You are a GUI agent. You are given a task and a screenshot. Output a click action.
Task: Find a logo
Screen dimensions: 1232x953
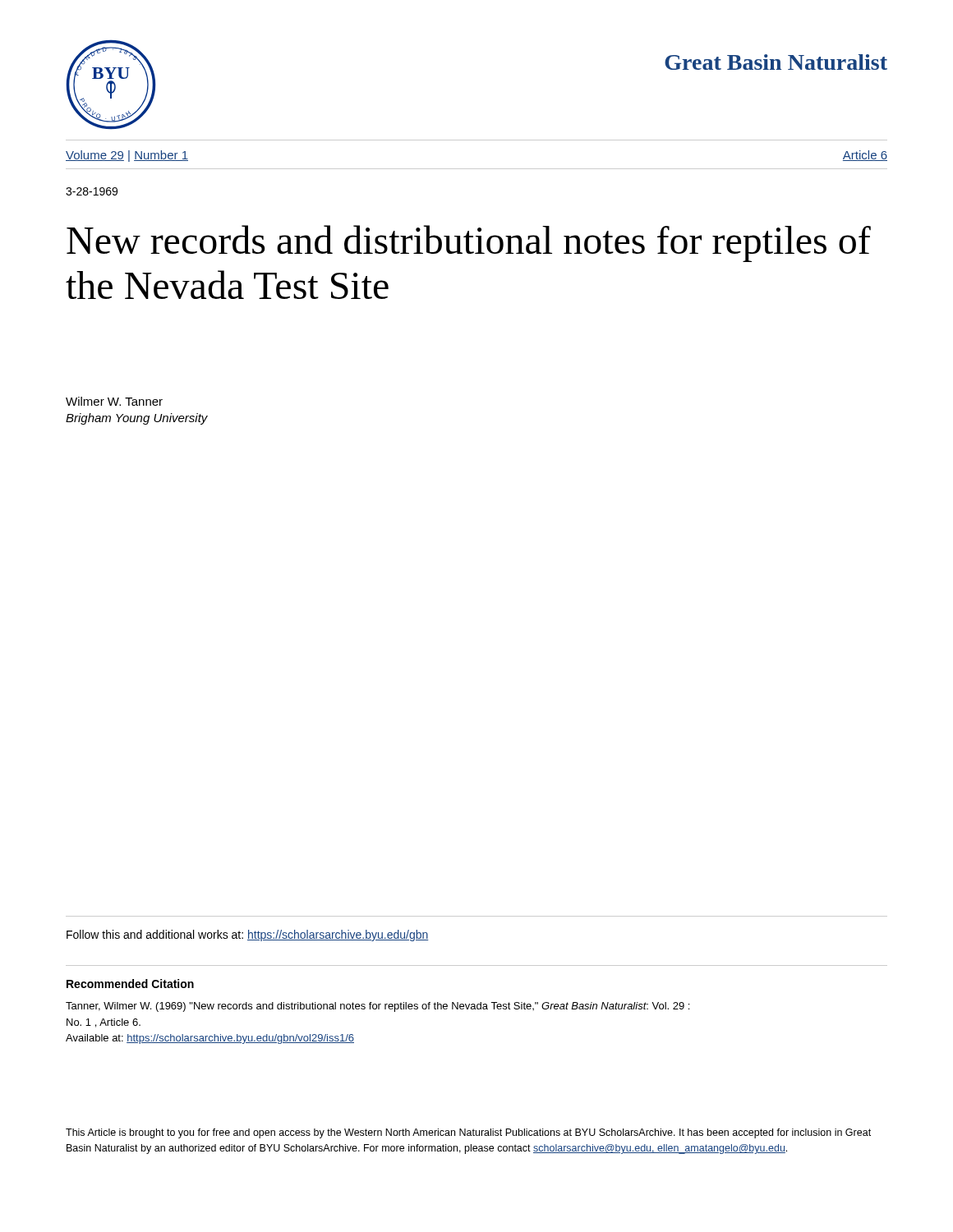coord(111,86)
